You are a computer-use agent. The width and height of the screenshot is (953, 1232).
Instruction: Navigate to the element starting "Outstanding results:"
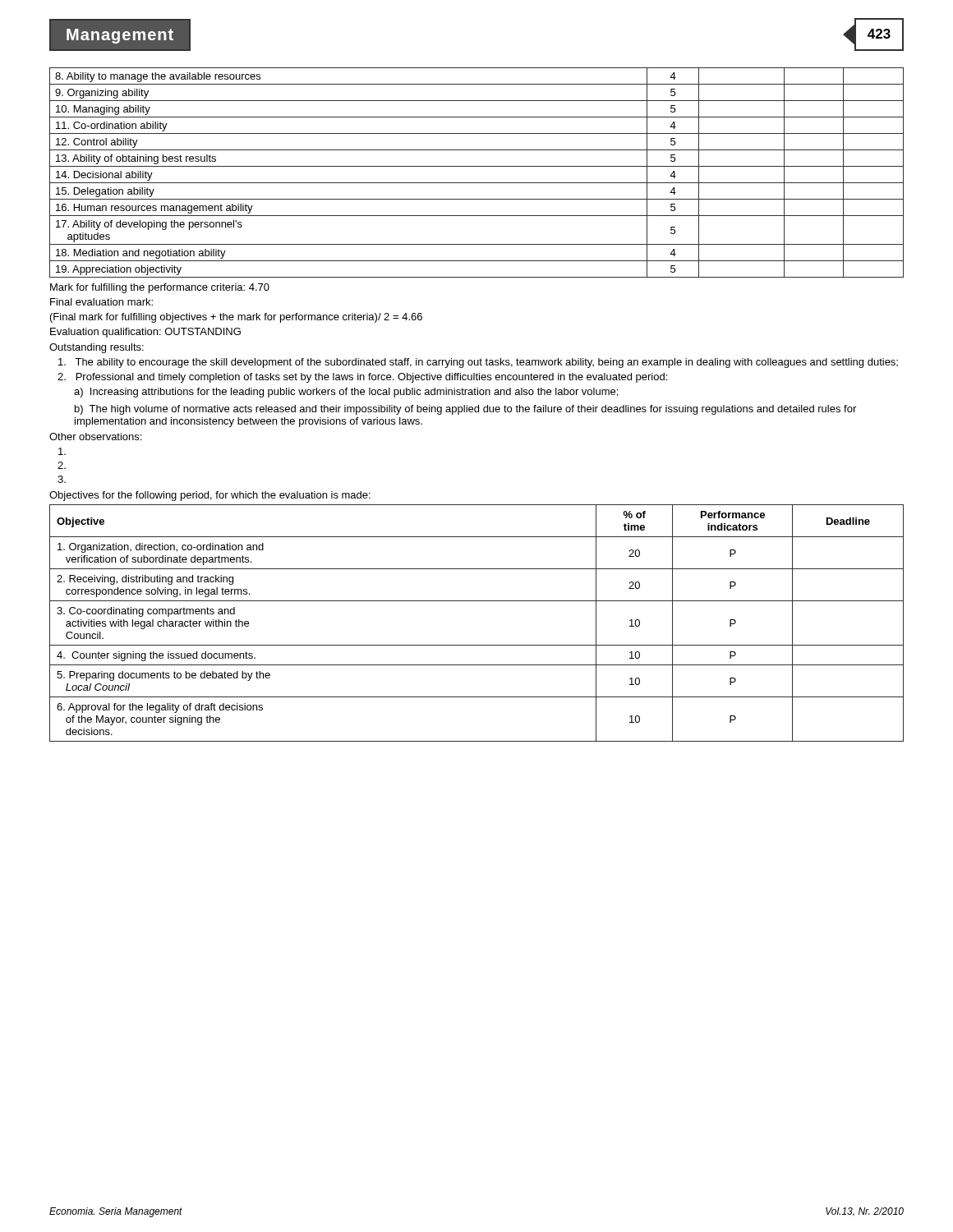tap(97, 347)
